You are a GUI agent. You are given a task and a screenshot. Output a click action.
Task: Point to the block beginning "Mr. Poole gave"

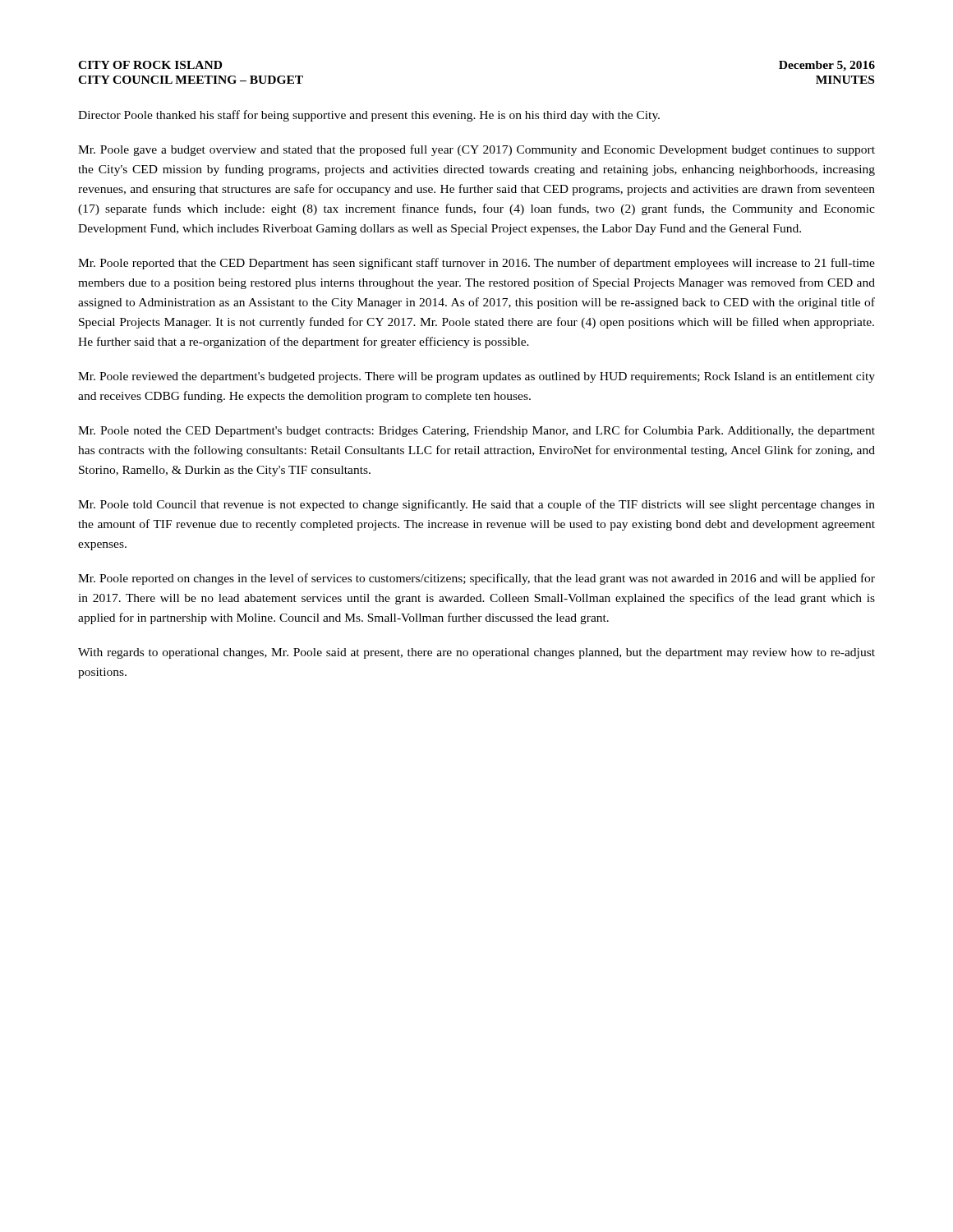[476, 188]
